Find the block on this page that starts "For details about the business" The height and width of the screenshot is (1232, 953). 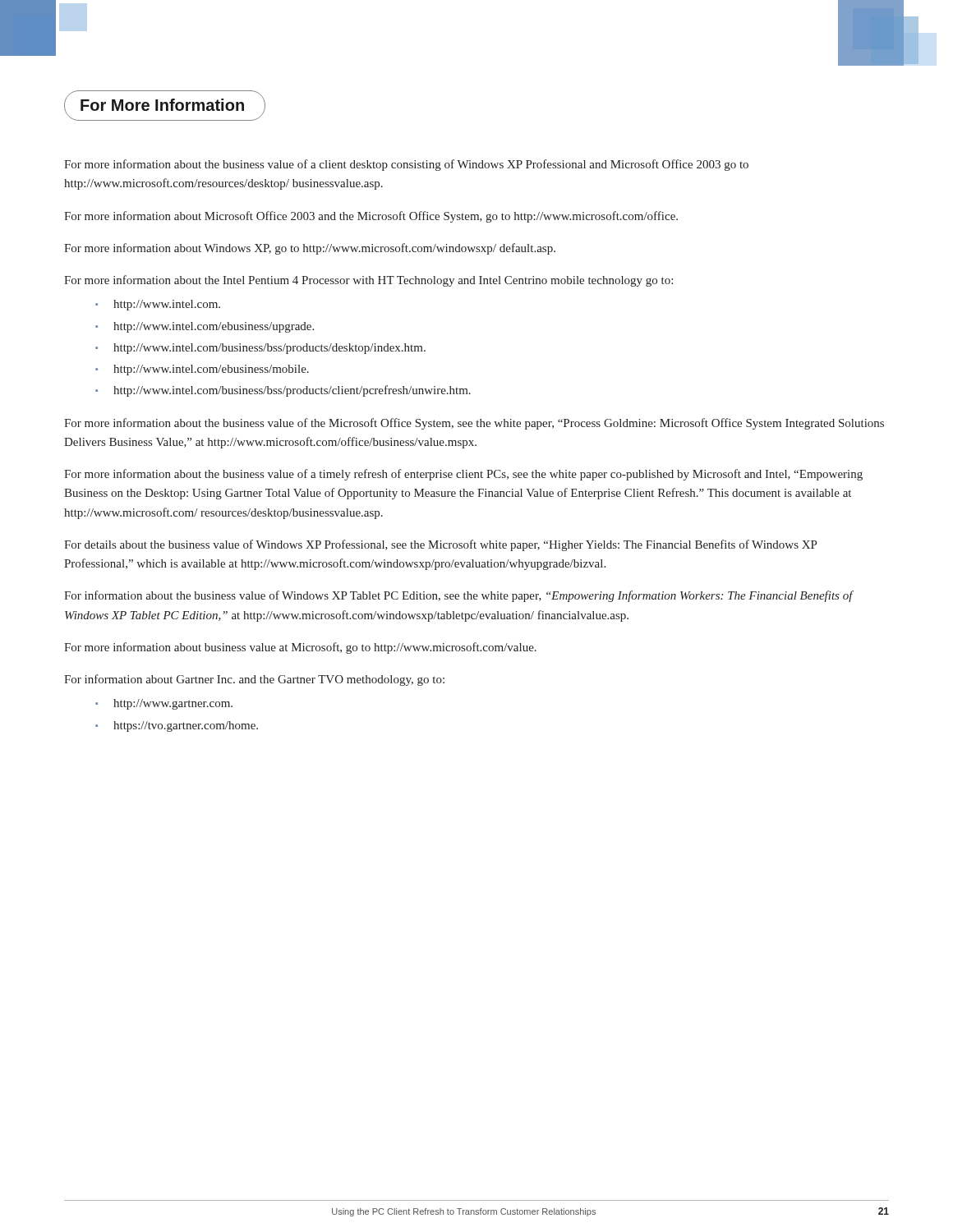click(440, 554)
